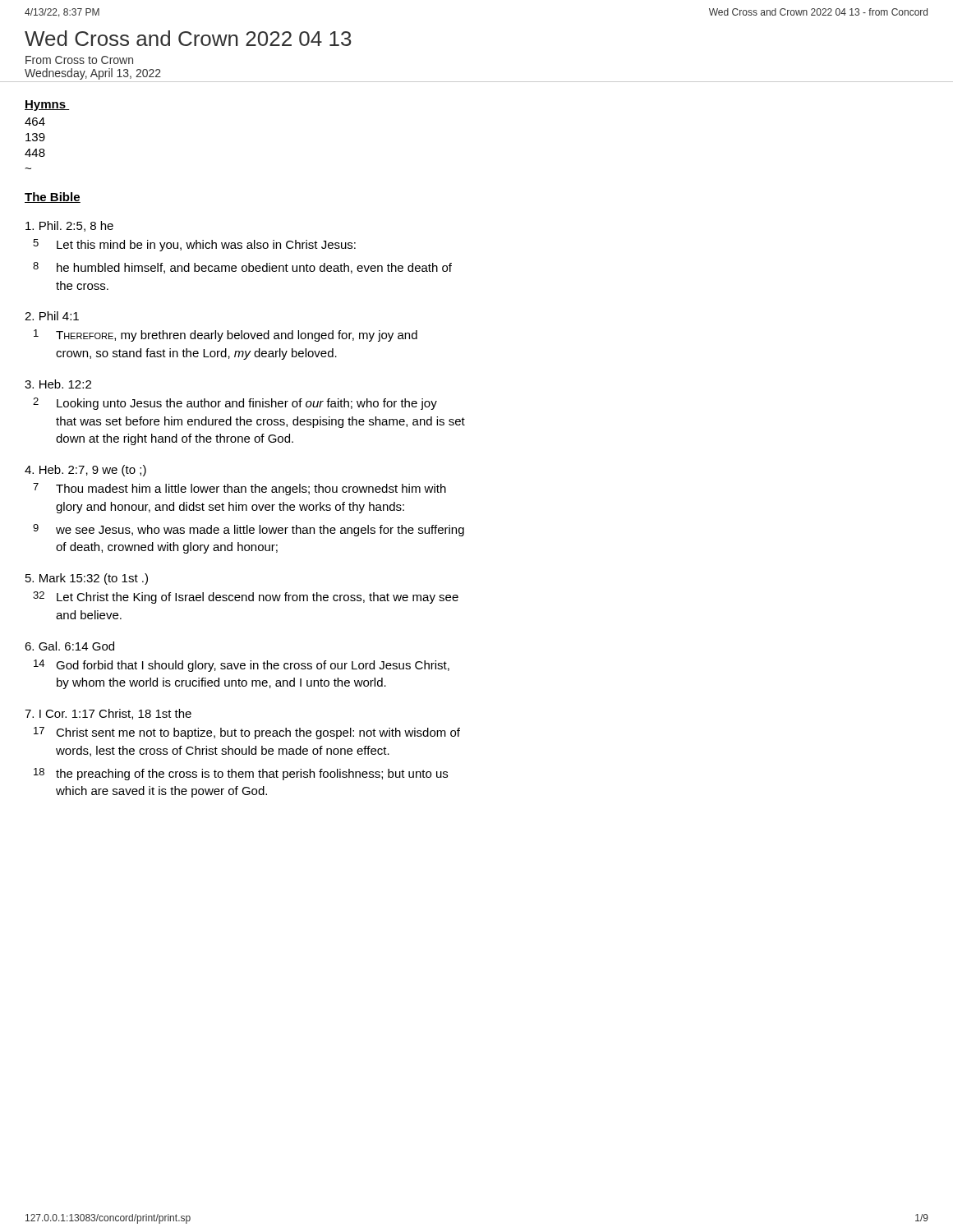Click the passage that begins "17 Christ sent me not to baptize, but"
Viewport: 953px width, 1232px height.
click(246, 741)
